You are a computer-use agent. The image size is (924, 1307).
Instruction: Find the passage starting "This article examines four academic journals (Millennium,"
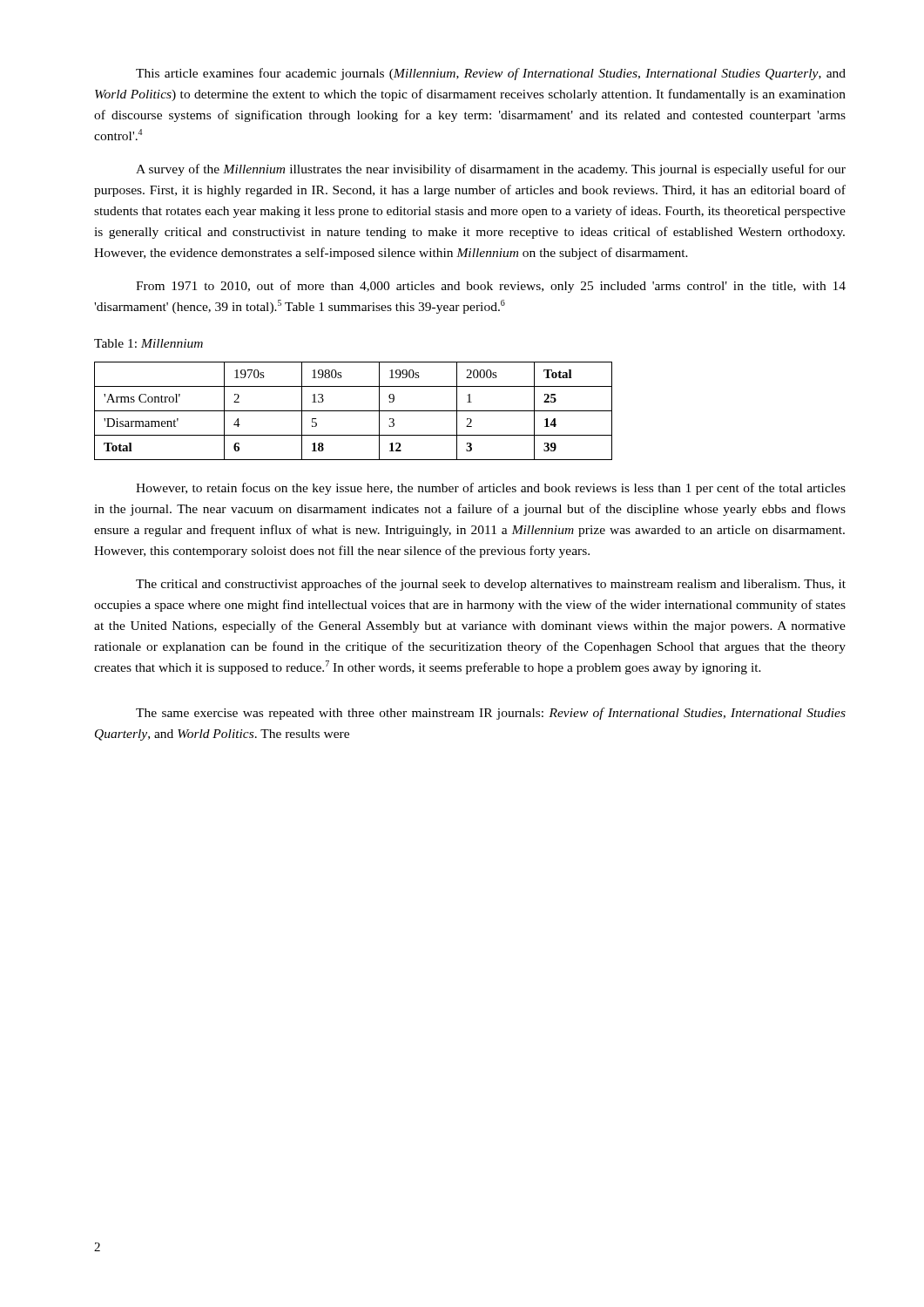[470, 104]
